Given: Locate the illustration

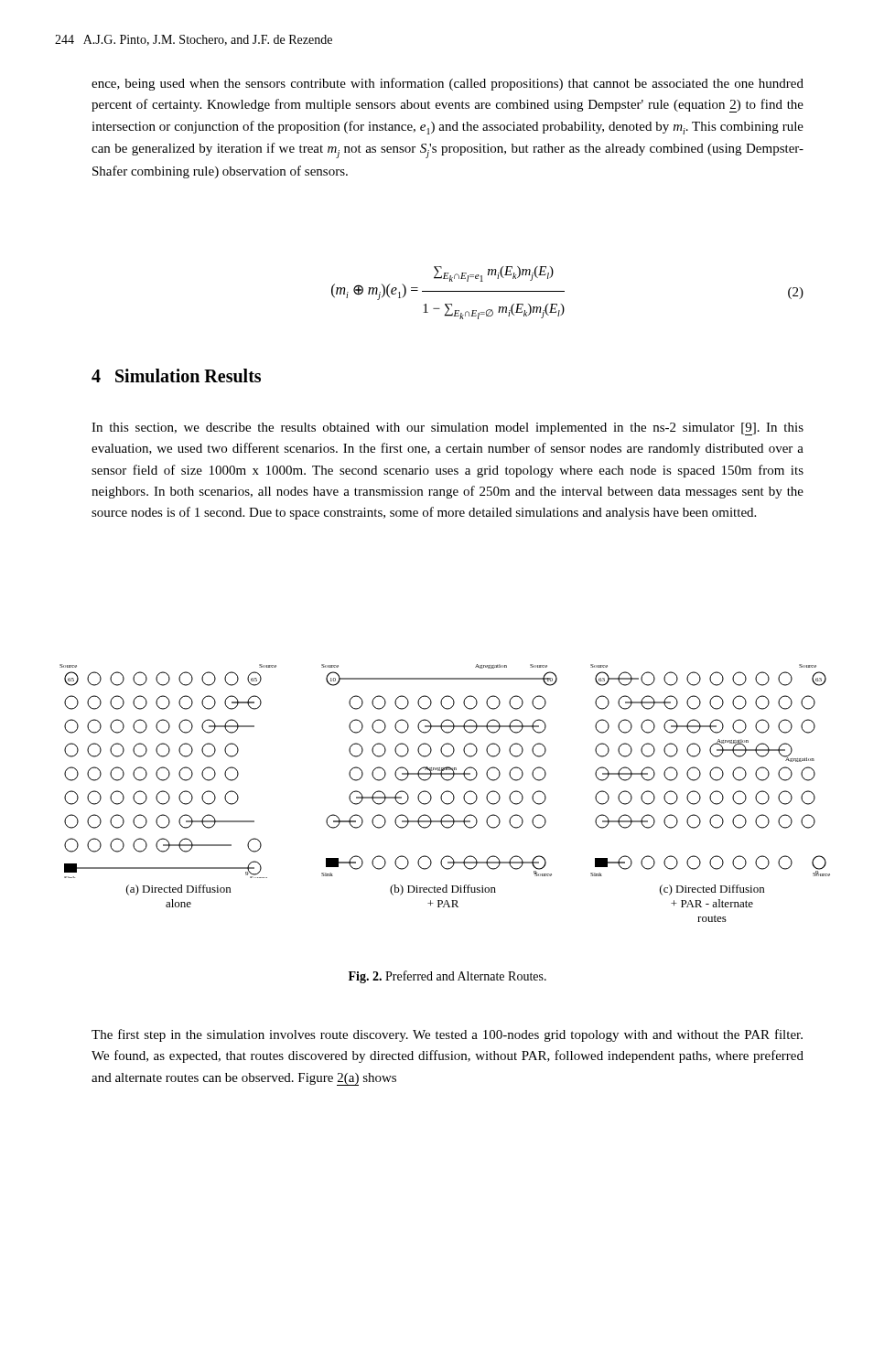Looking at the screenshot, I should coord(448,792).
